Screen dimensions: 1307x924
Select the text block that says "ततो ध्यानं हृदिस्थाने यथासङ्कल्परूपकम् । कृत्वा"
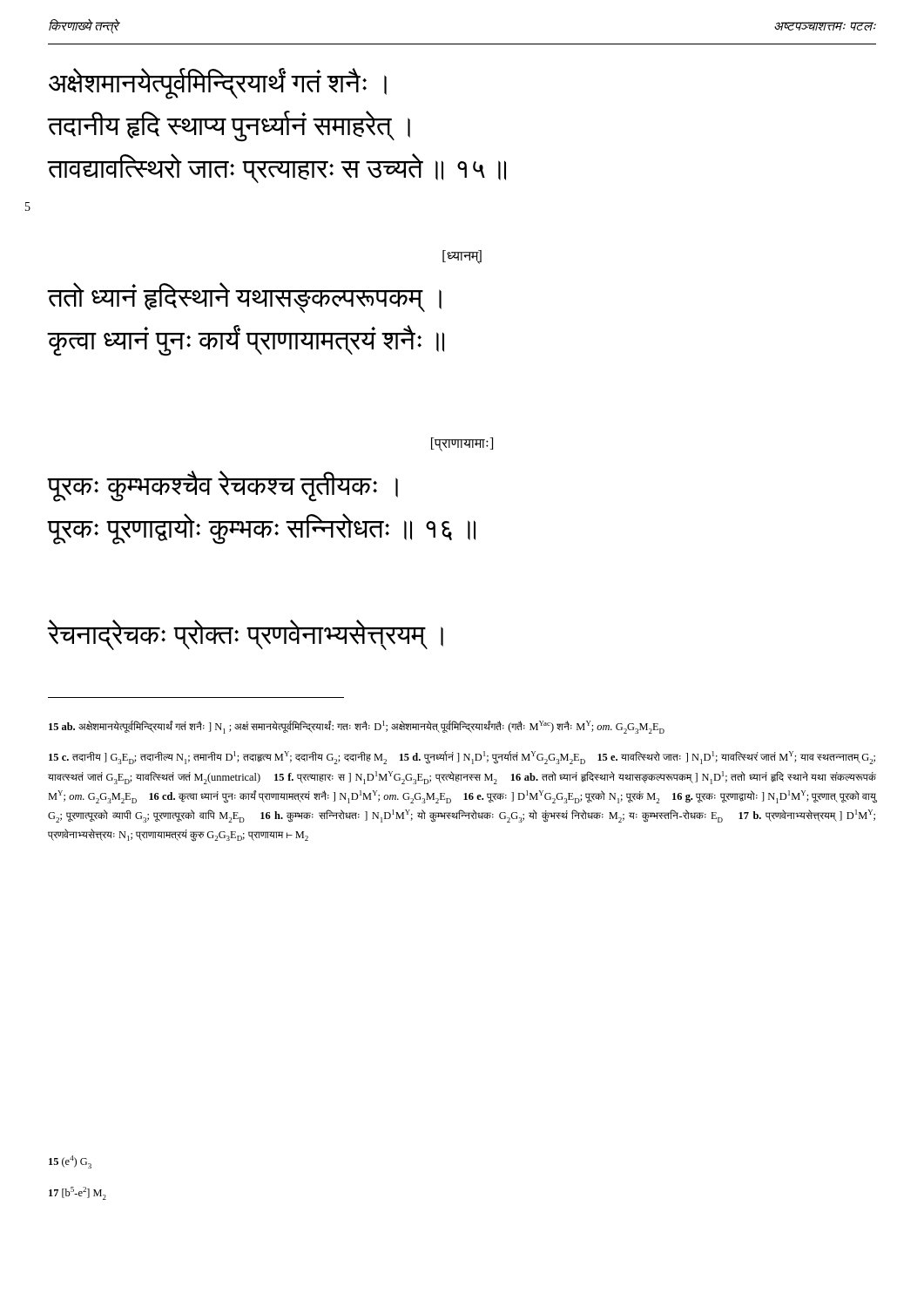coord(248,319)
